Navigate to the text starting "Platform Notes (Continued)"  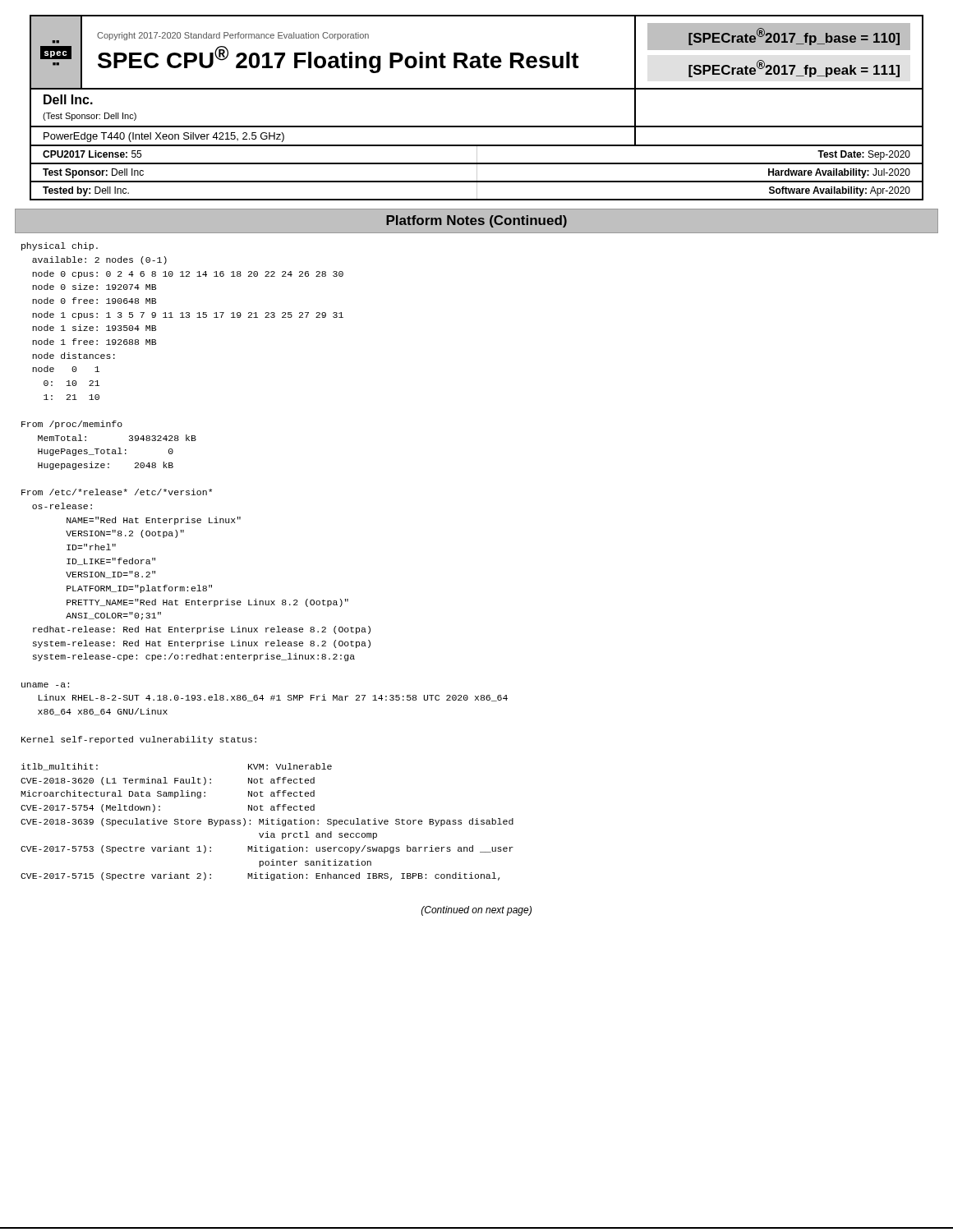(x=476, y=221)
